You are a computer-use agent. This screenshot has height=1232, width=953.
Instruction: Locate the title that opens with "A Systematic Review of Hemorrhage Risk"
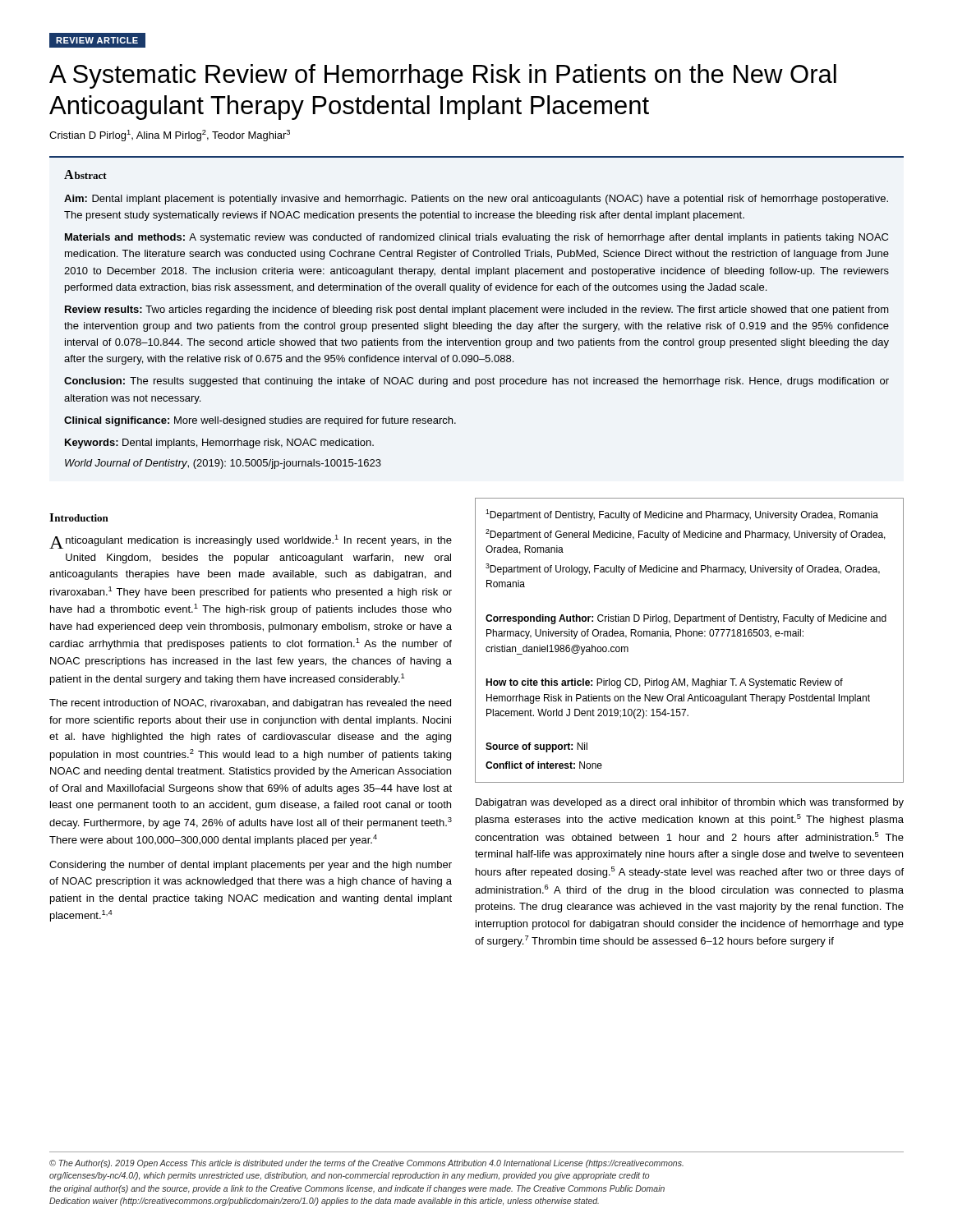click(476, 90)
